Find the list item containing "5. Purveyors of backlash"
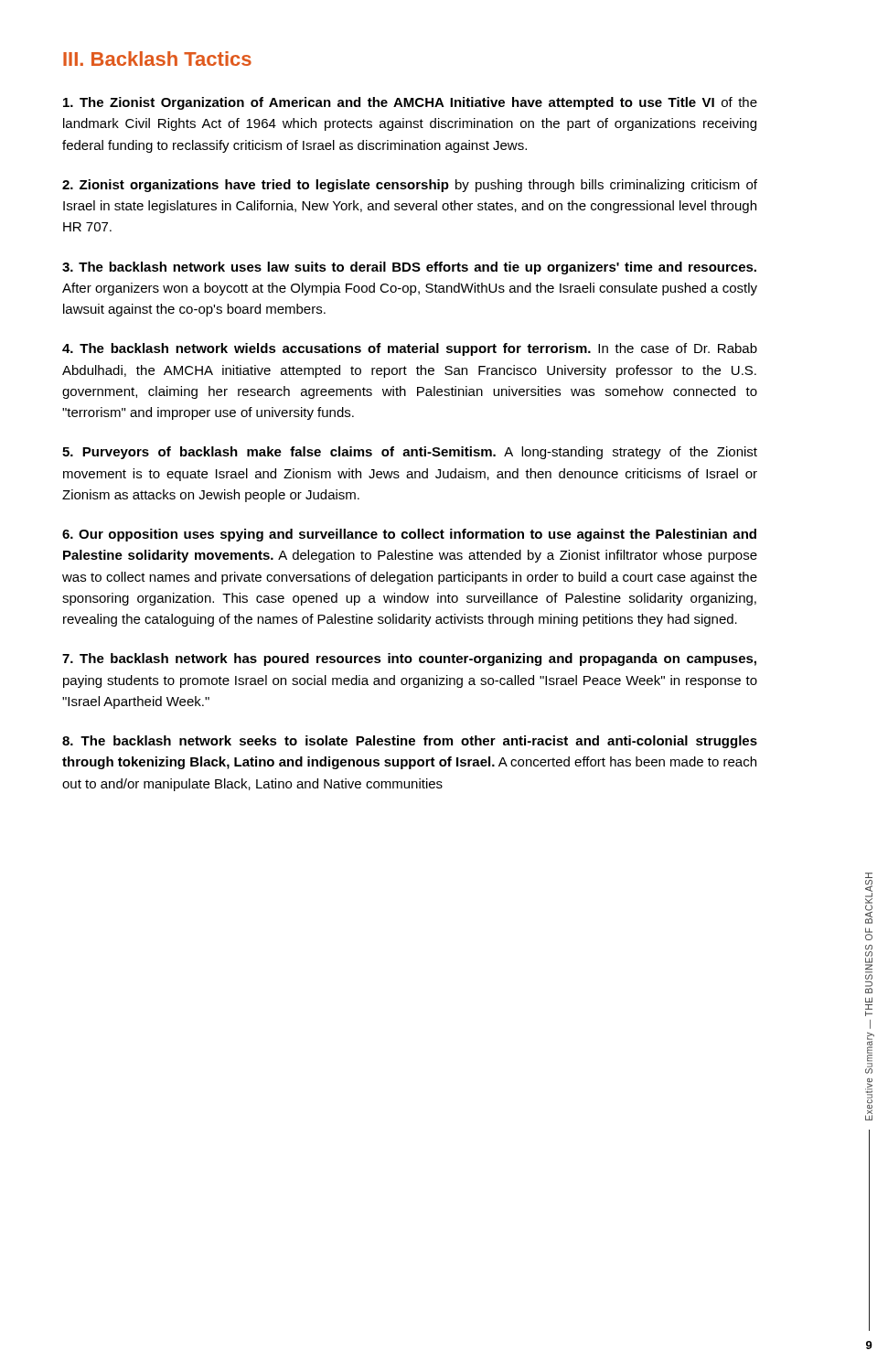Screen dimensions: 1372x888 pos(410,473)
